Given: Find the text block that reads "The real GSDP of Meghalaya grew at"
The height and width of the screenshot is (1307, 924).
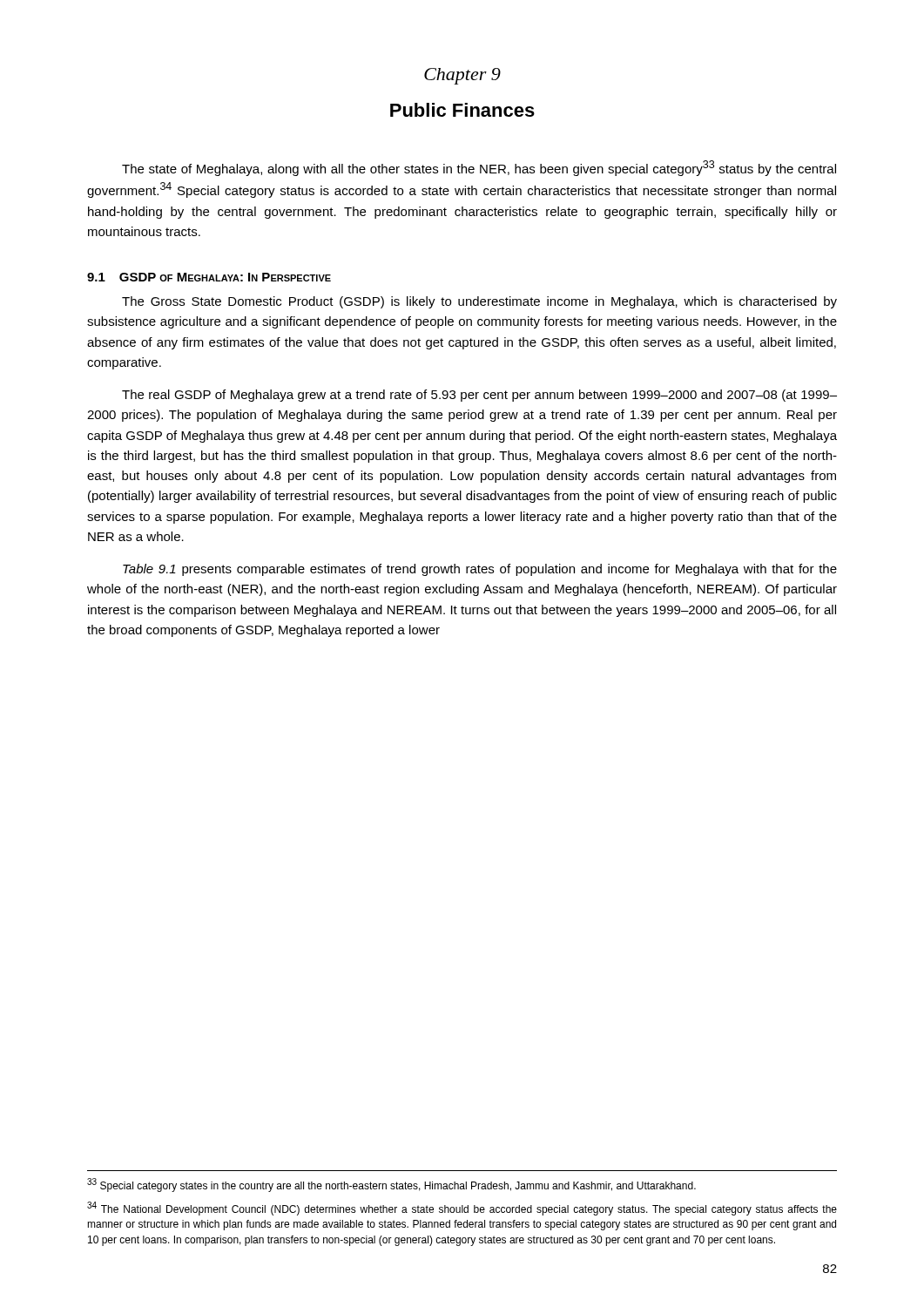Looking at the screenshot, I should 462,465.
